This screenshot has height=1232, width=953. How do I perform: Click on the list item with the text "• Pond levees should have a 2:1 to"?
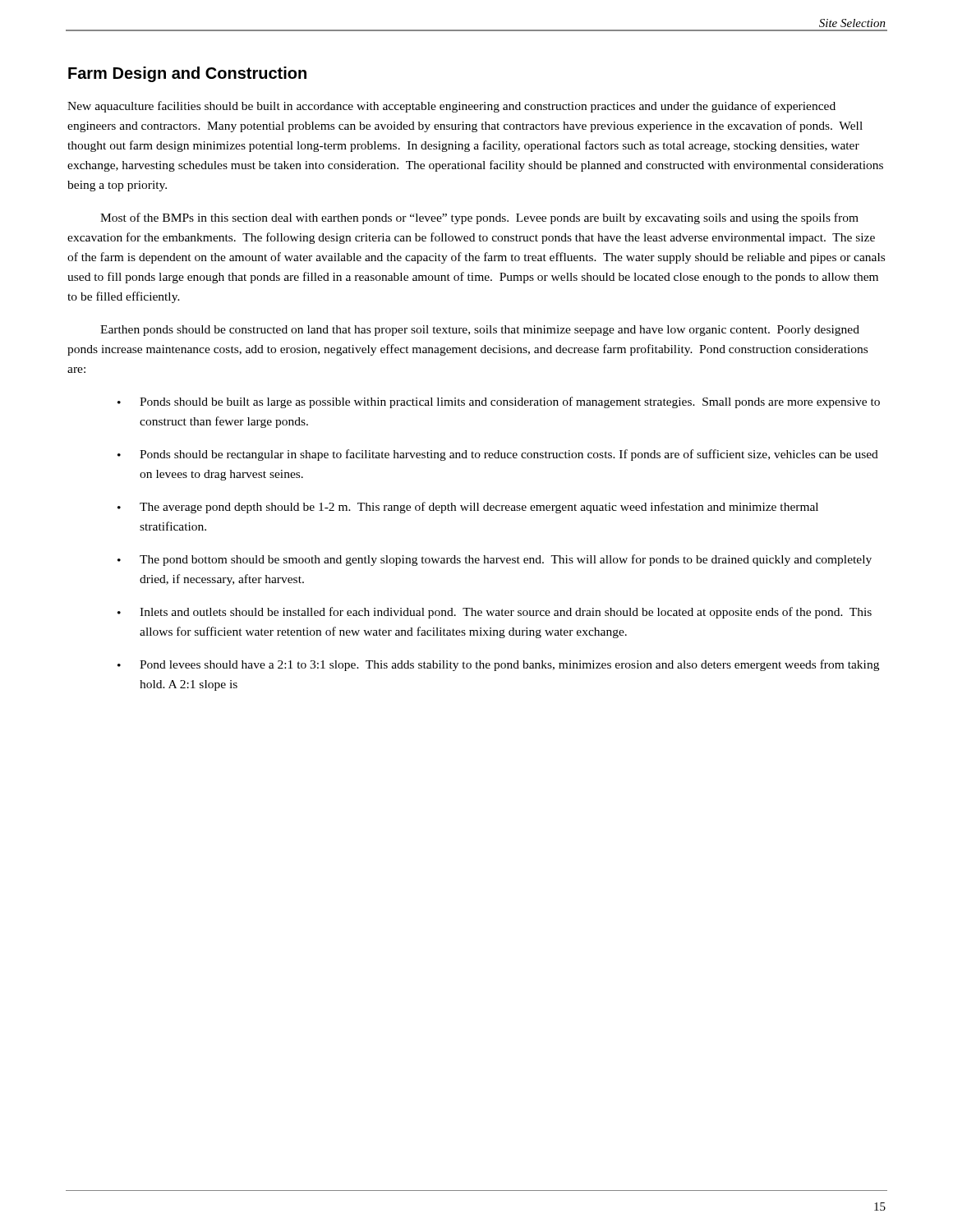click(x=501, y=675)
